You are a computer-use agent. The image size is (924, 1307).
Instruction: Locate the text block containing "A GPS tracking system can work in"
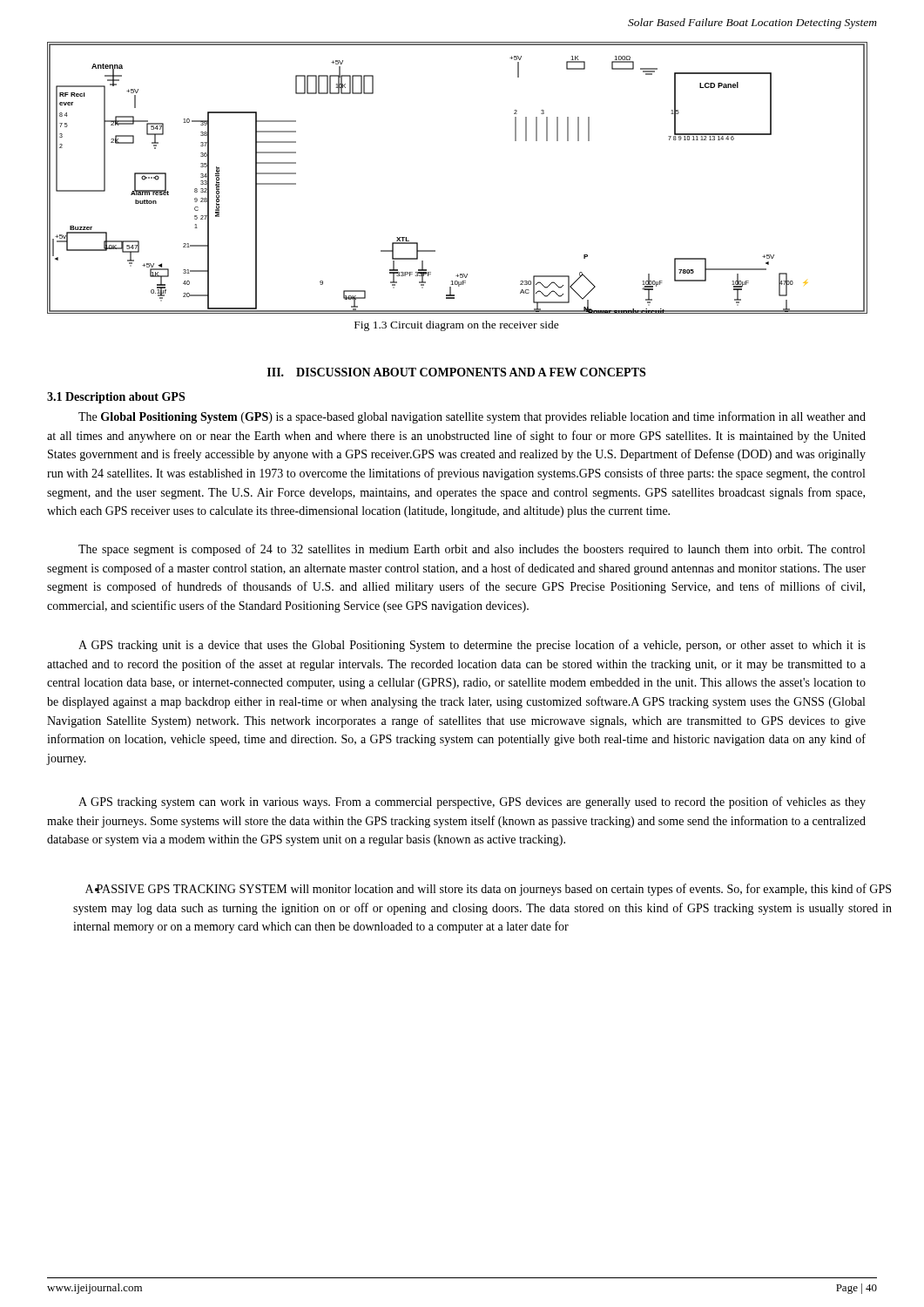tap(456, 821)
